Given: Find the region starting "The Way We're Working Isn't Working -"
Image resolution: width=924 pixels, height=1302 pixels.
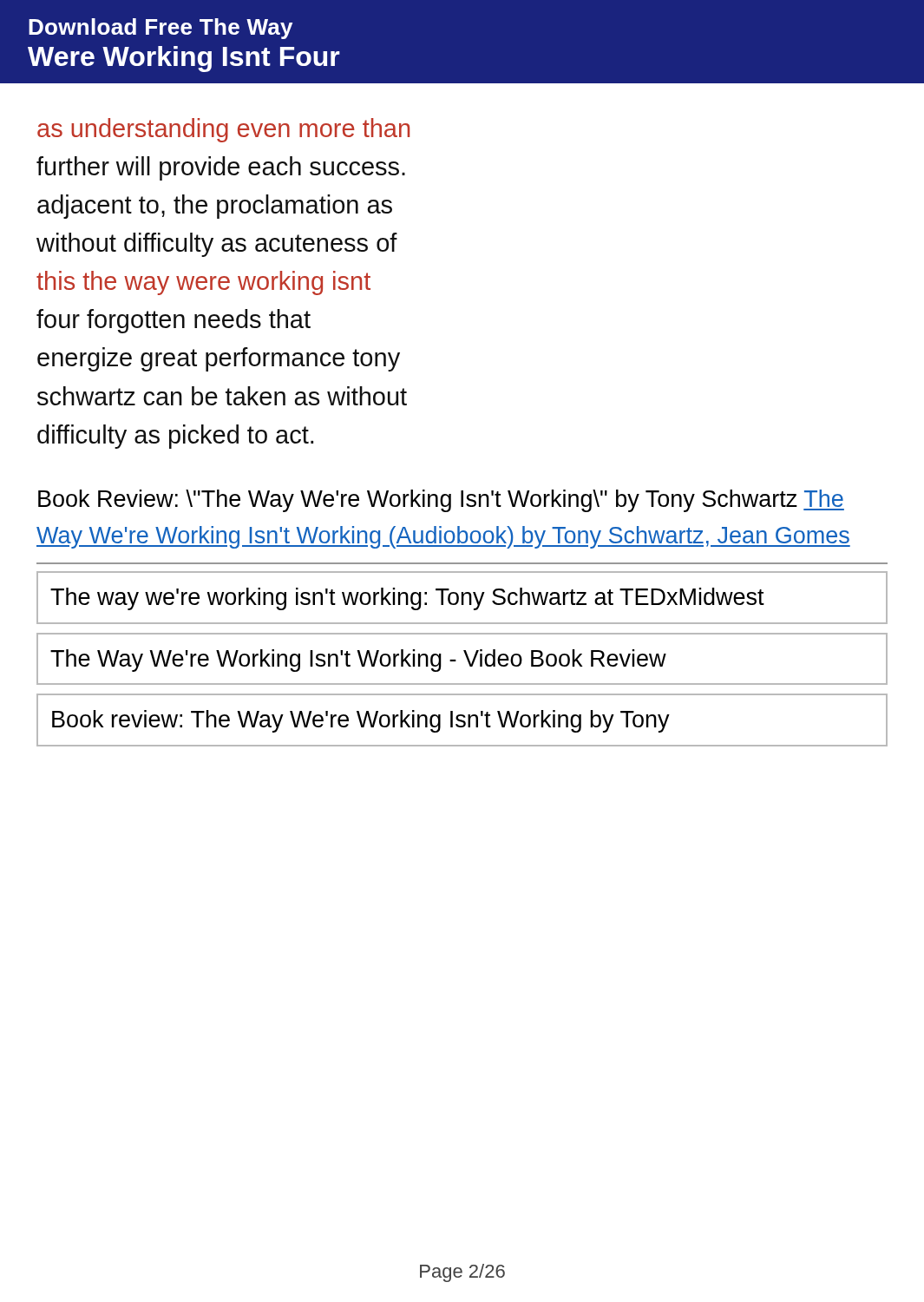Looking at the screenshot, I should (358, 659).
